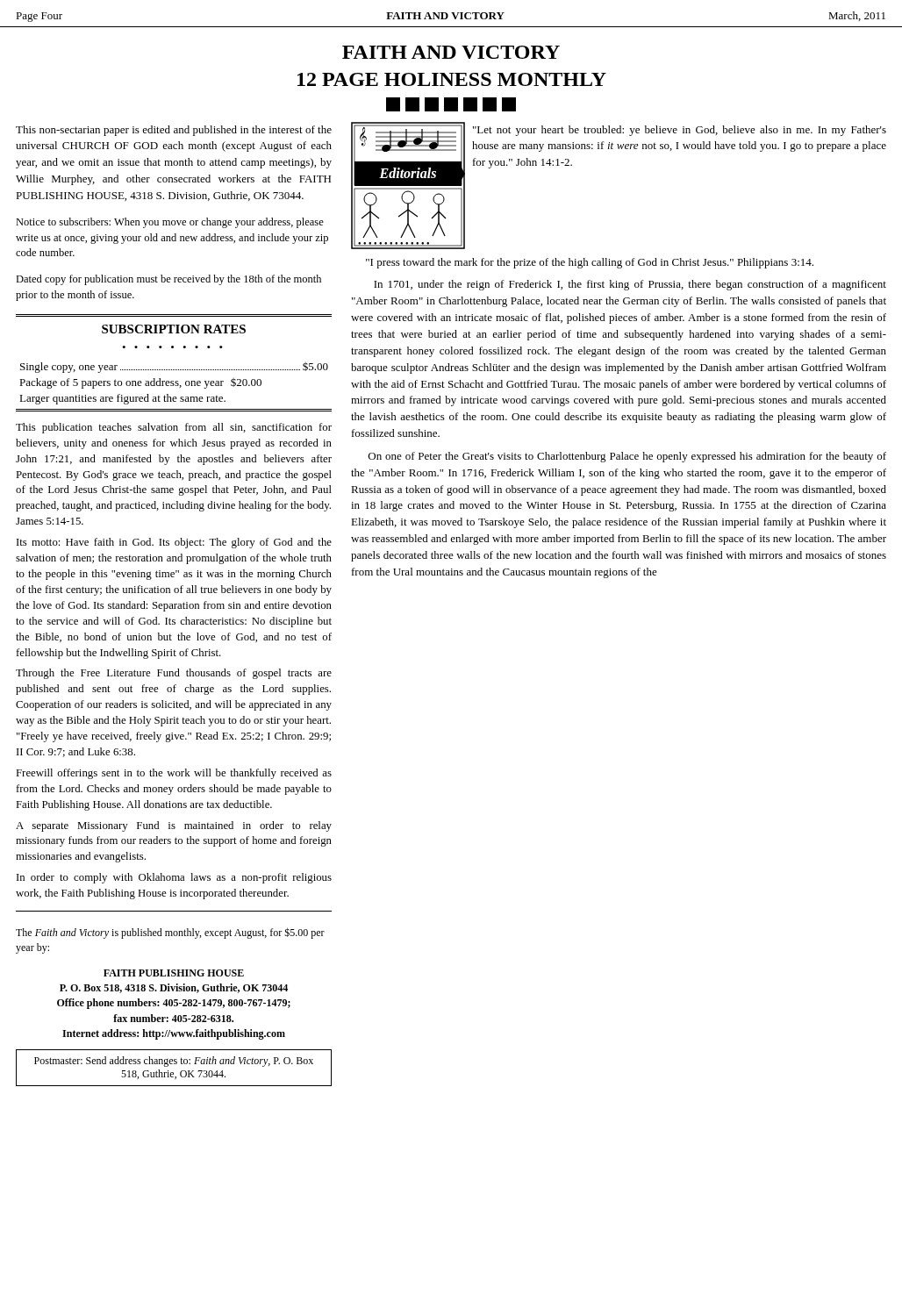
Task: Click on the passage starting "SUBSCRIPTION RATES"
Action: click(x=174, y=329)
